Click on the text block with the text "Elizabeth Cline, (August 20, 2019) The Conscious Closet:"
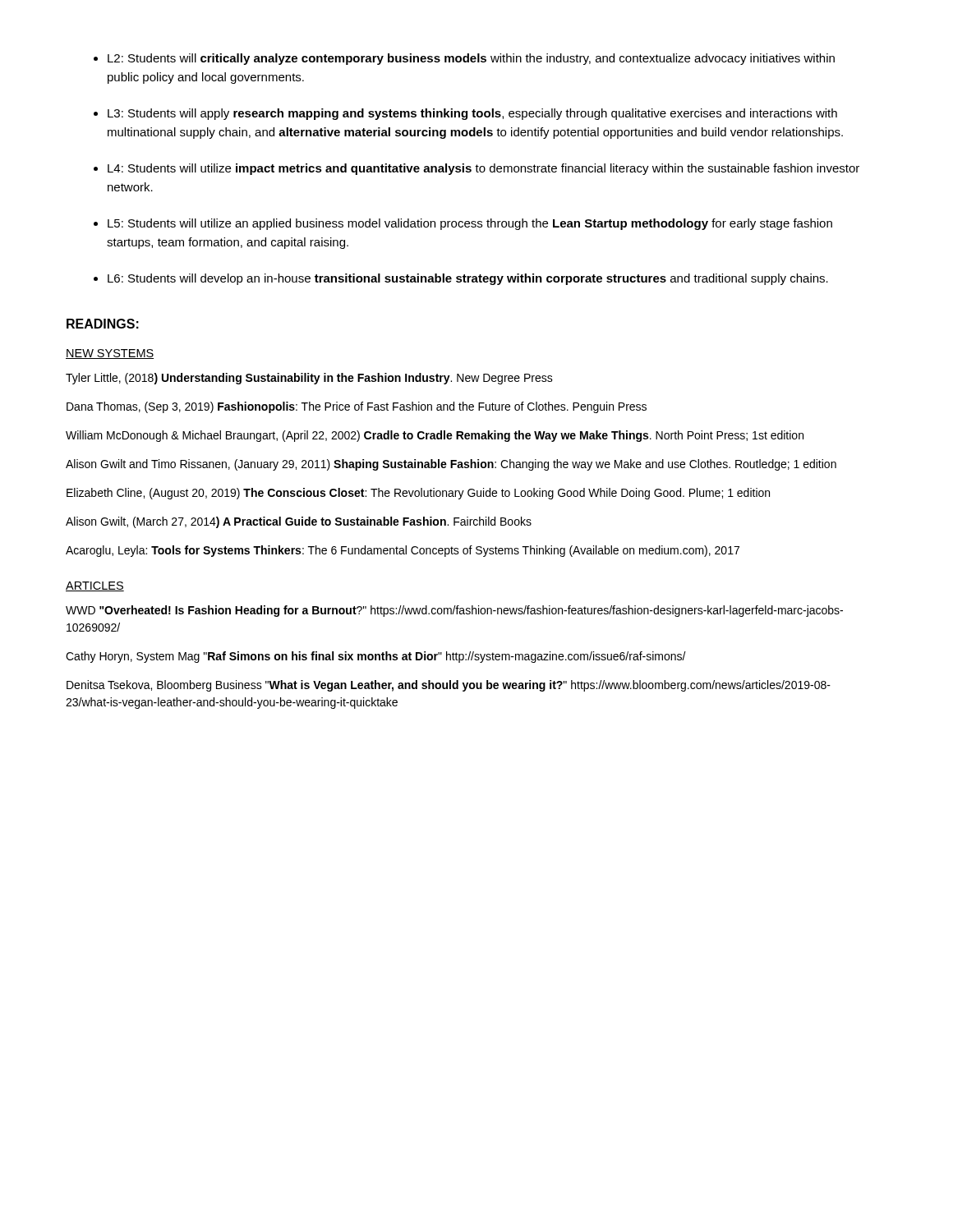 tap(418, 492)
